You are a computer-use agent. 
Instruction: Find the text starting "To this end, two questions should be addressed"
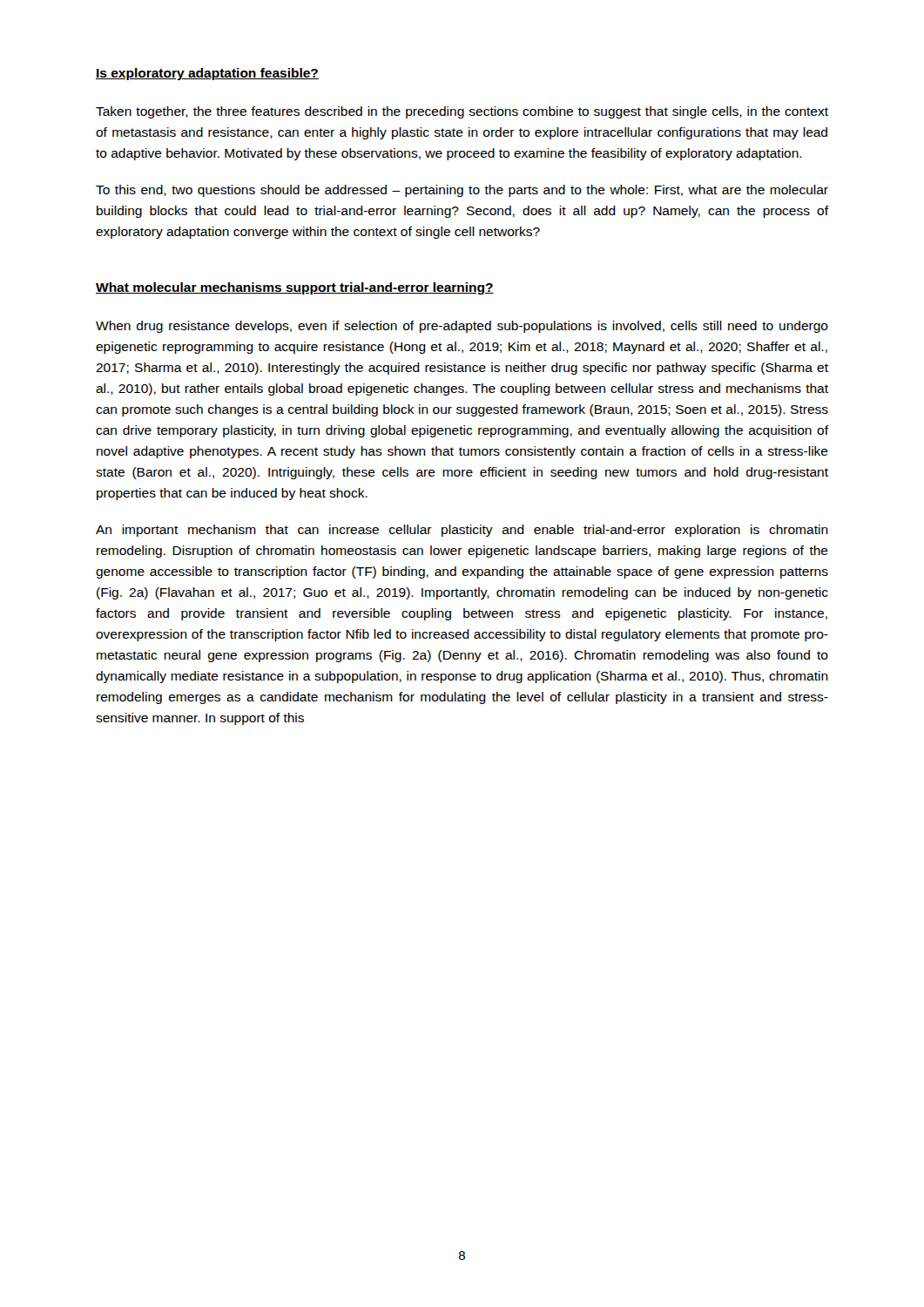click(x=462, y=210)
